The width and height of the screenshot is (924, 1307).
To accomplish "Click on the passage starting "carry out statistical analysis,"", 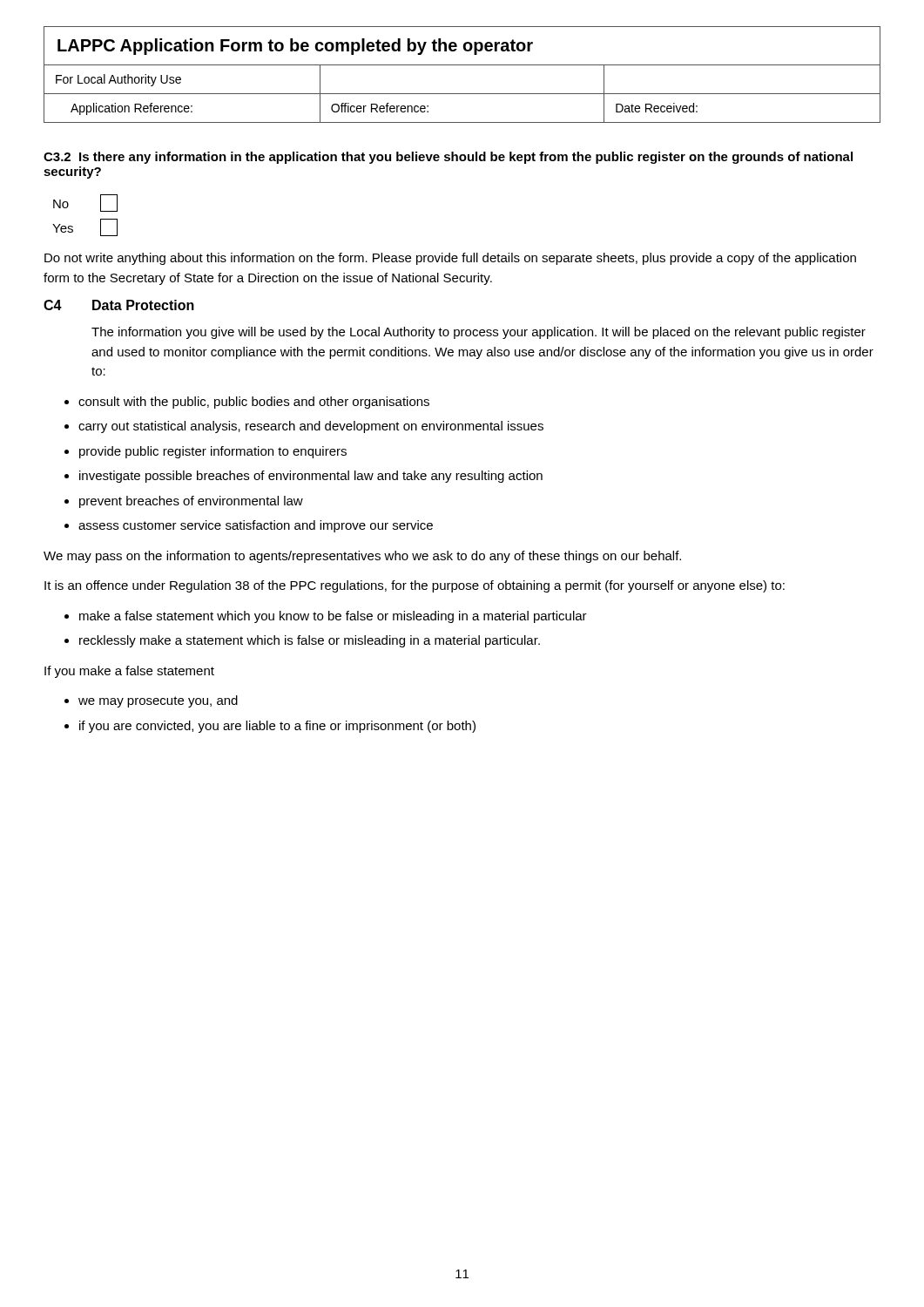I will click(x=311, y=426).
